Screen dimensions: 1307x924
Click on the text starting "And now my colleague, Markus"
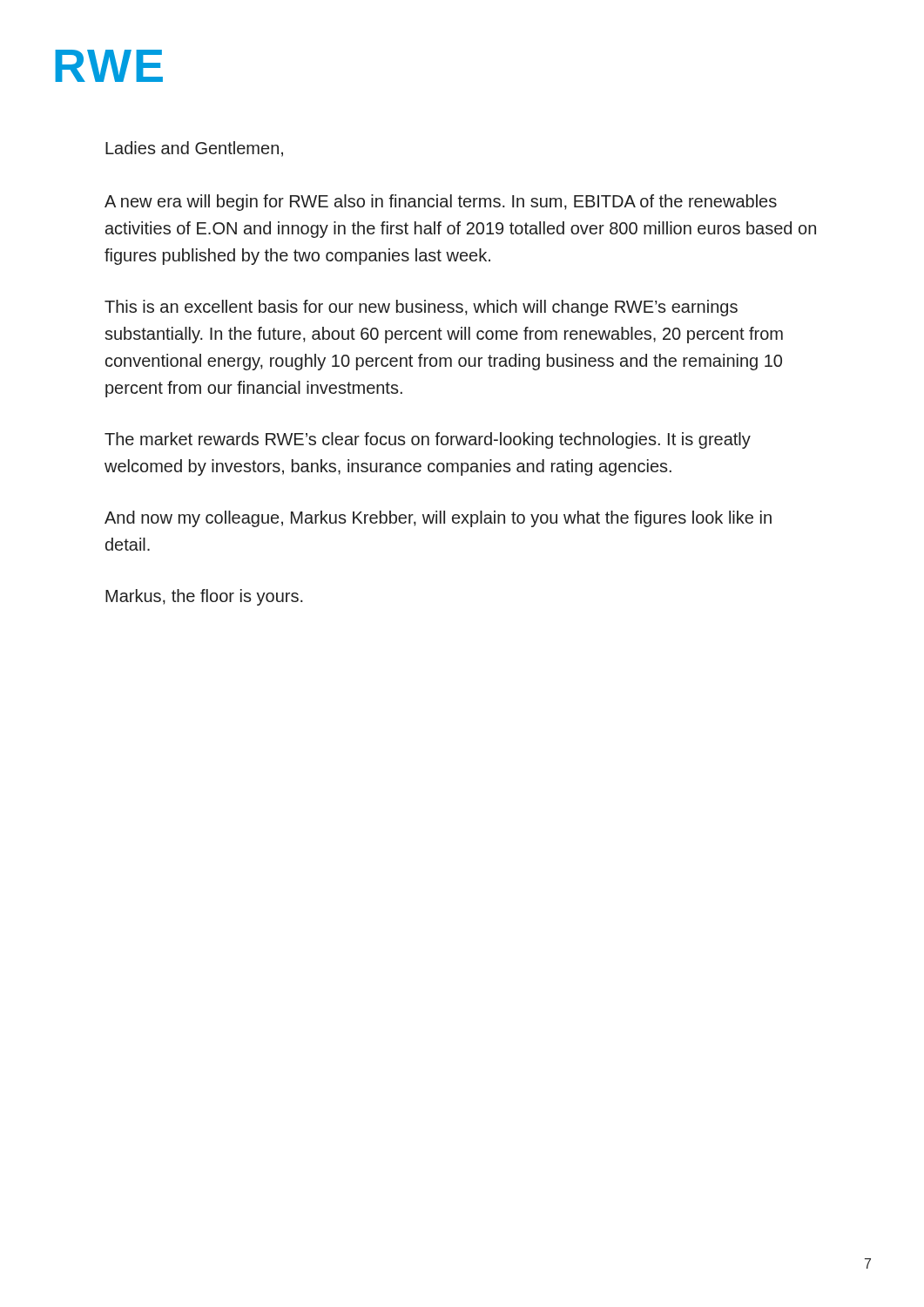pos(439,531)
